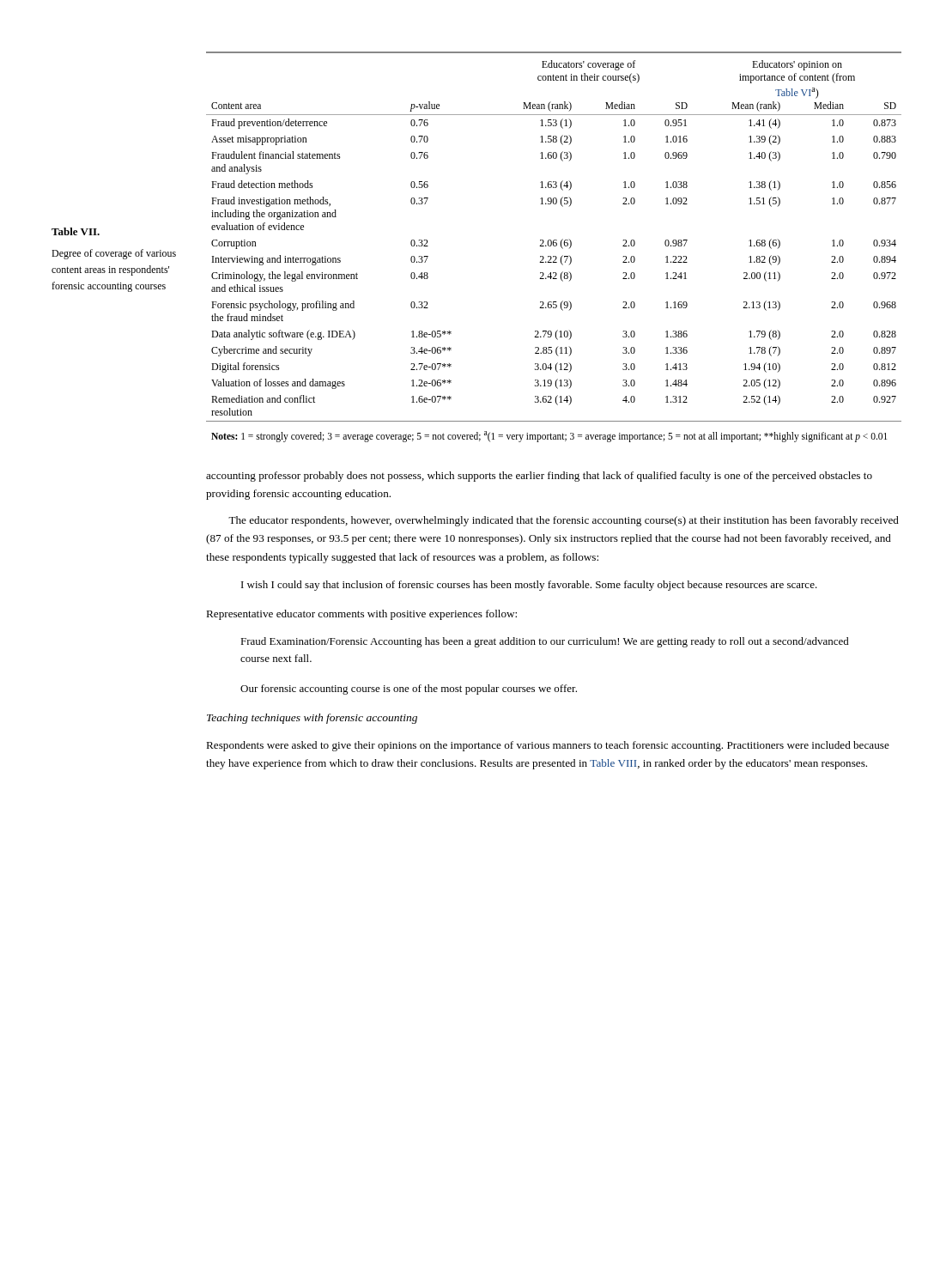Screen dimensions: 1288x934
Task: Navigate to the text starting "Respondents were asked to give"
Action: 554,754
